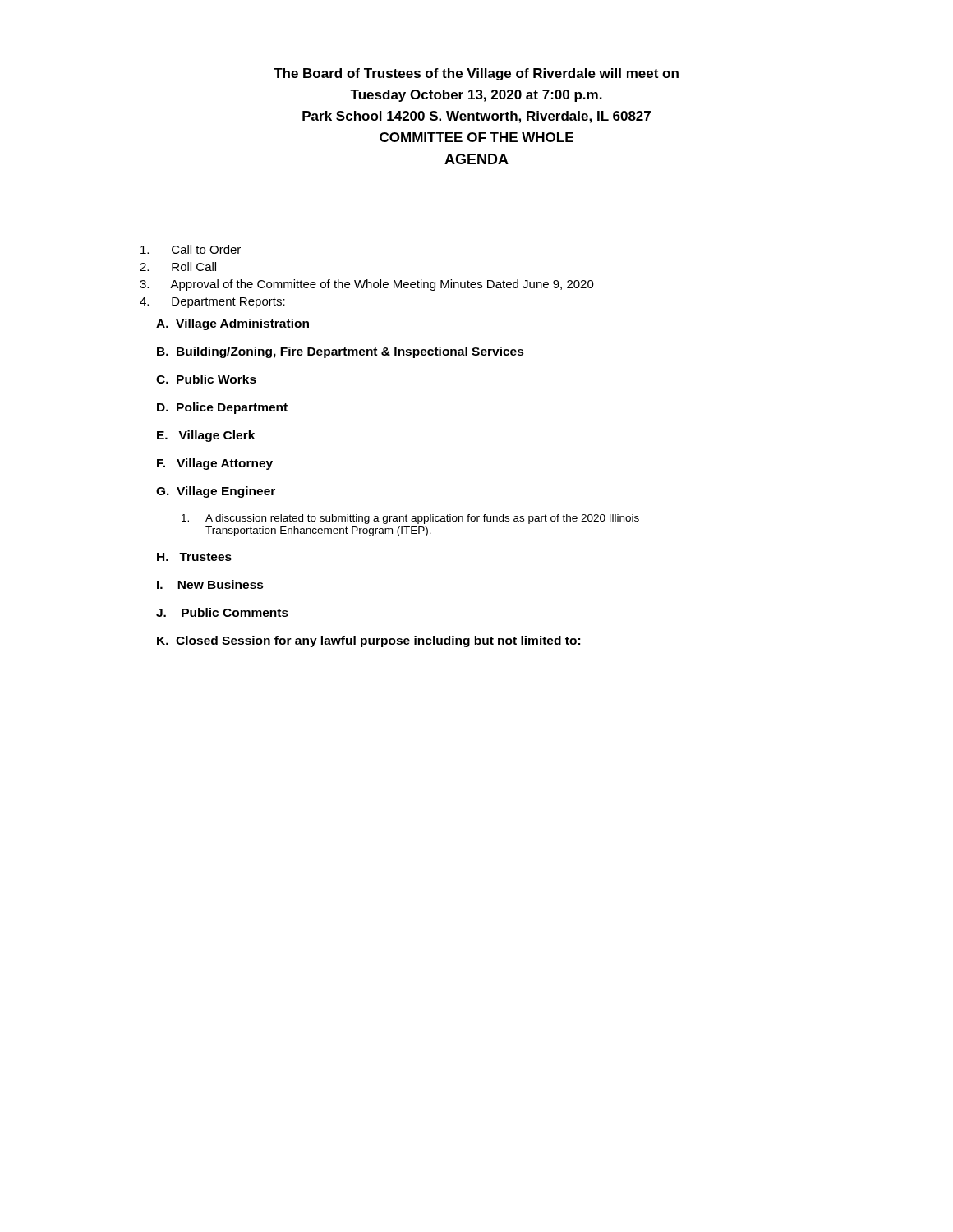Click on the element starting "2. Roll Call"

[x=178, y=267]
